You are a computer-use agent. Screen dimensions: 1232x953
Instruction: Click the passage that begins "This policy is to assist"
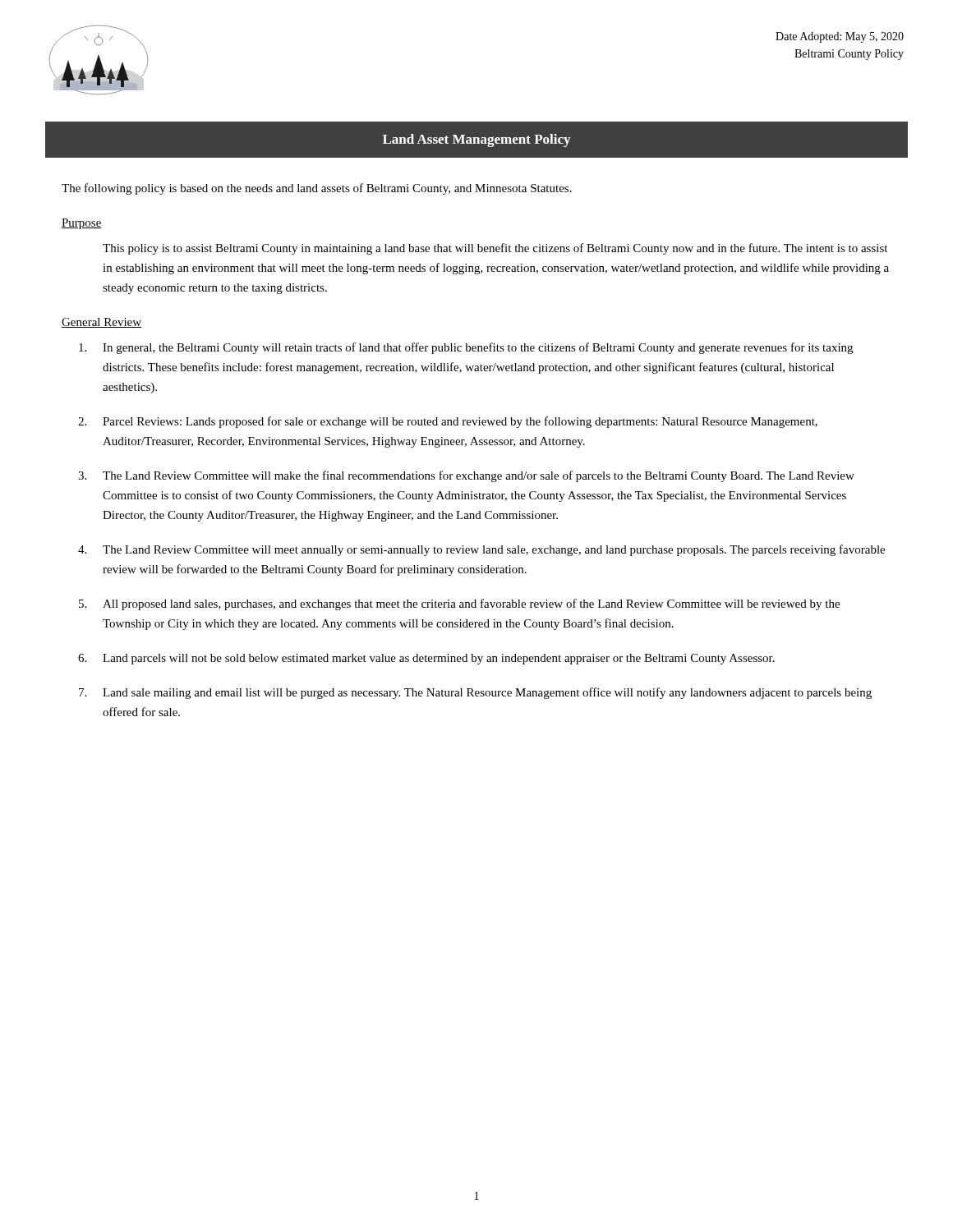[x=496, y=267]
